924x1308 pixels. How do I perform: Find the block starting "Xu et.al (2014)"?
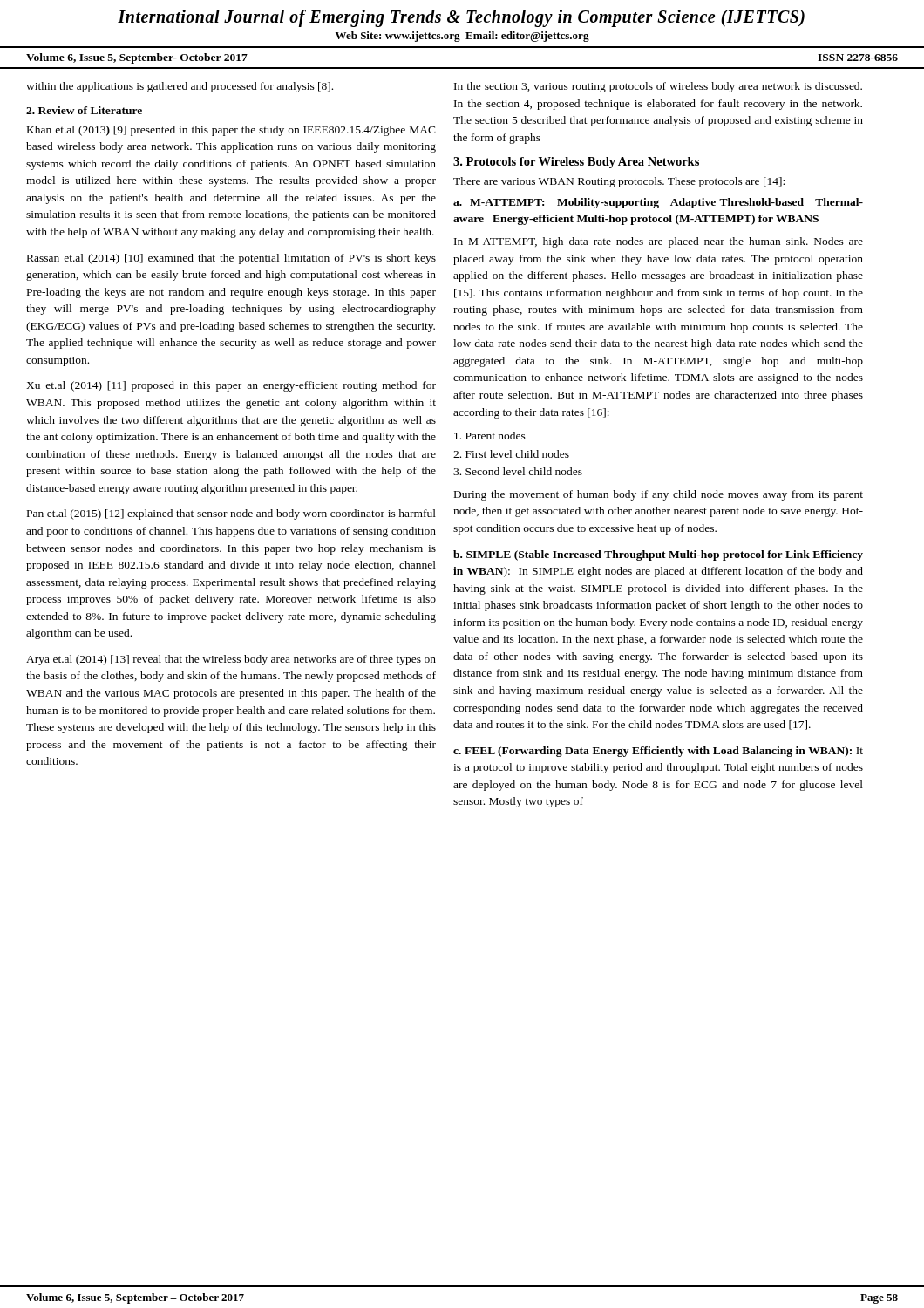[x=231, y=437]
